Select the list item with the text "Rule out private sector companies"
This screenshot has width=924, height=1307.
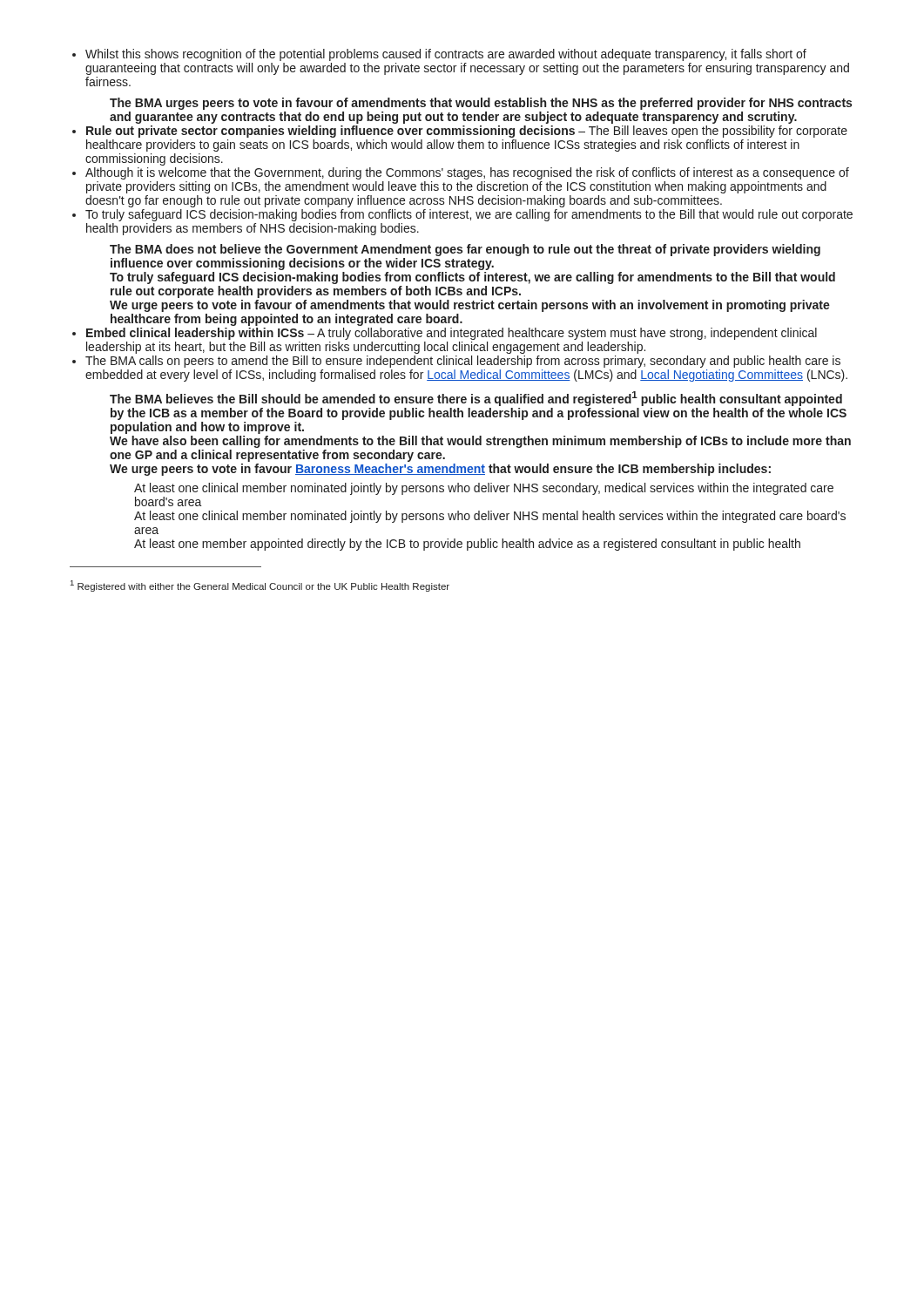pos(470,145)
